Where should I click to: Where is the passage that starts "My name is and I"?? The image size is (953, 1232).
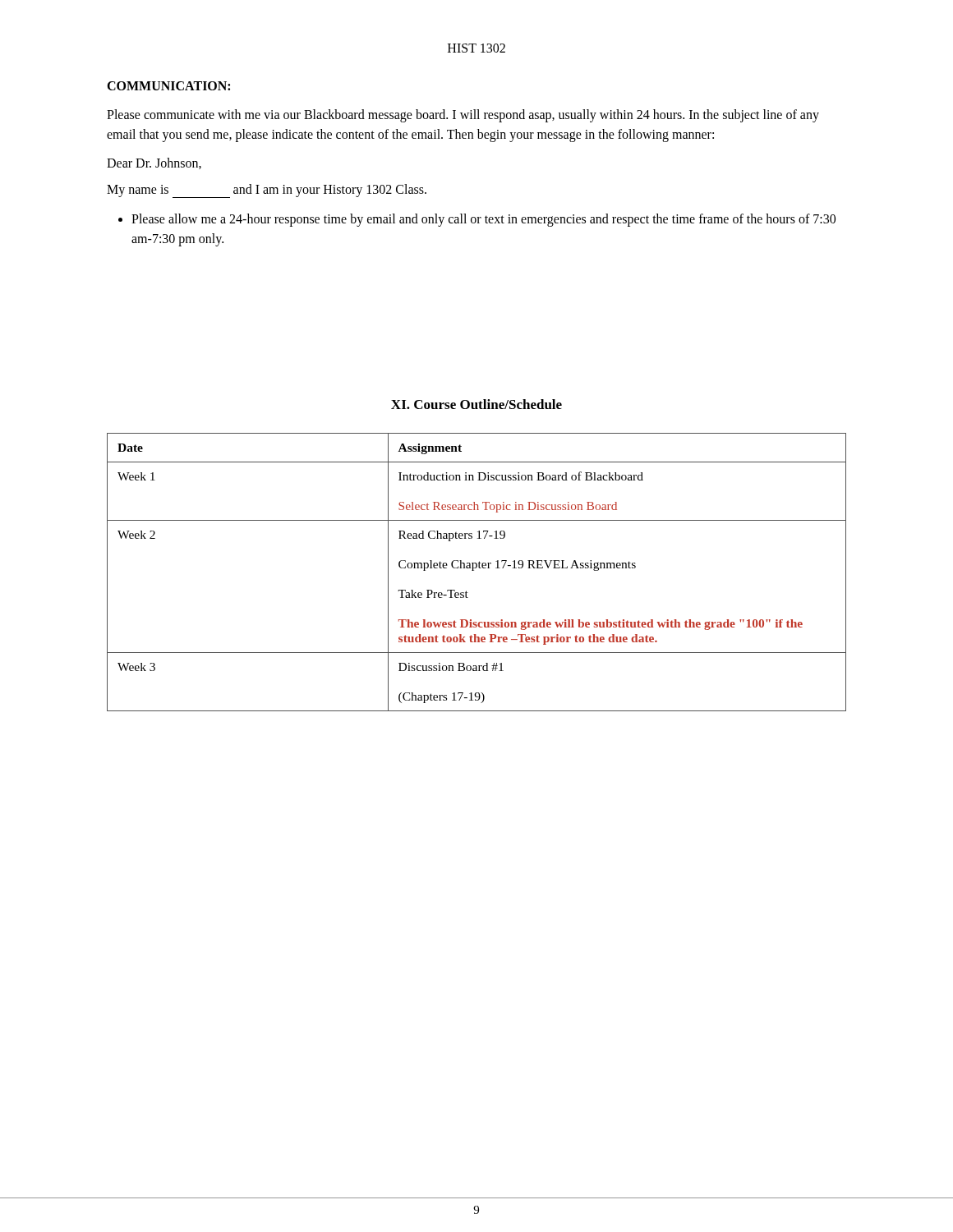click(267, 190)
